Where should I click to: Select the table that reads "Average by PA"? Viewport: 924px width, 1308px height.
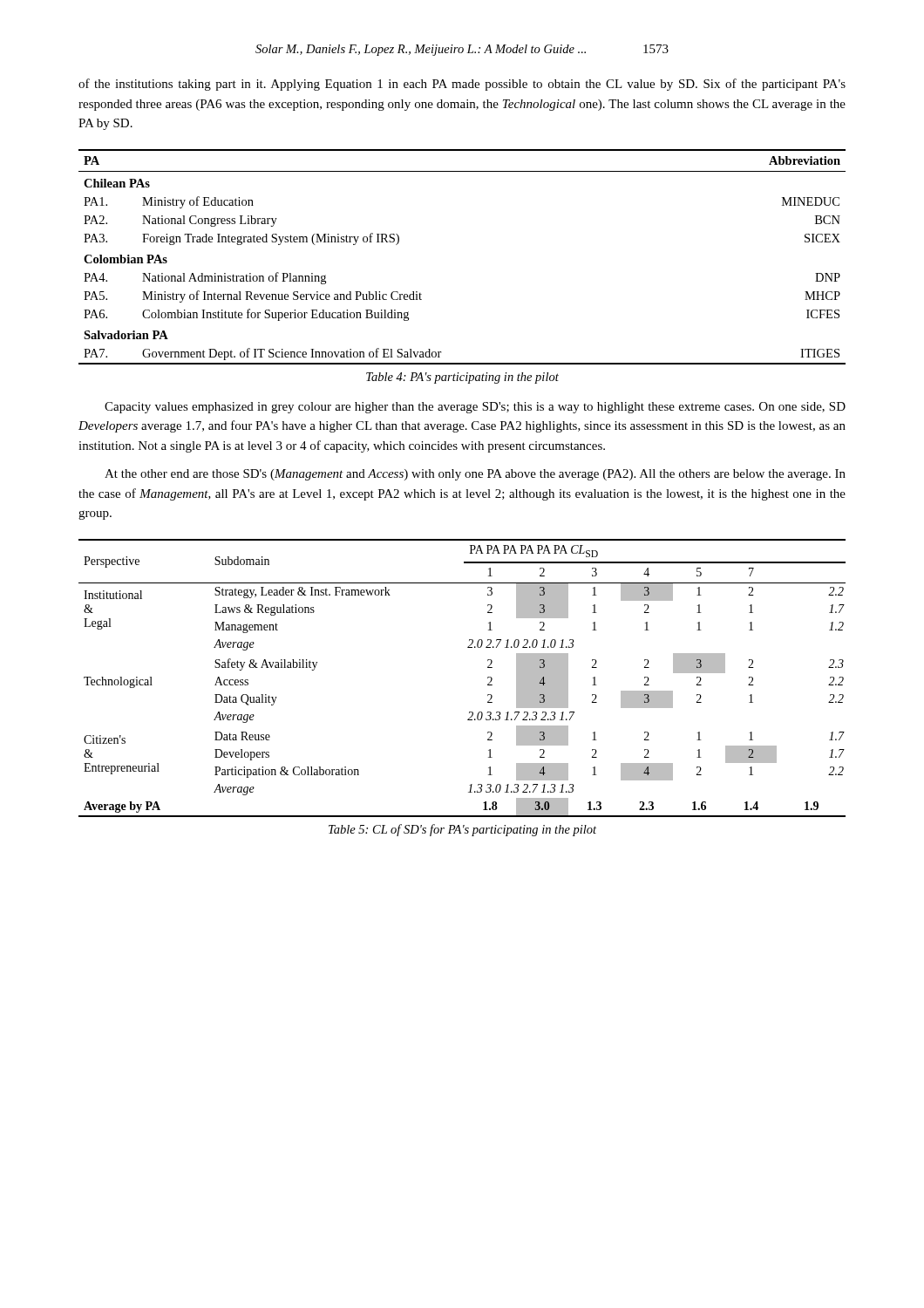pyautogui.click(x=462, y=678)
